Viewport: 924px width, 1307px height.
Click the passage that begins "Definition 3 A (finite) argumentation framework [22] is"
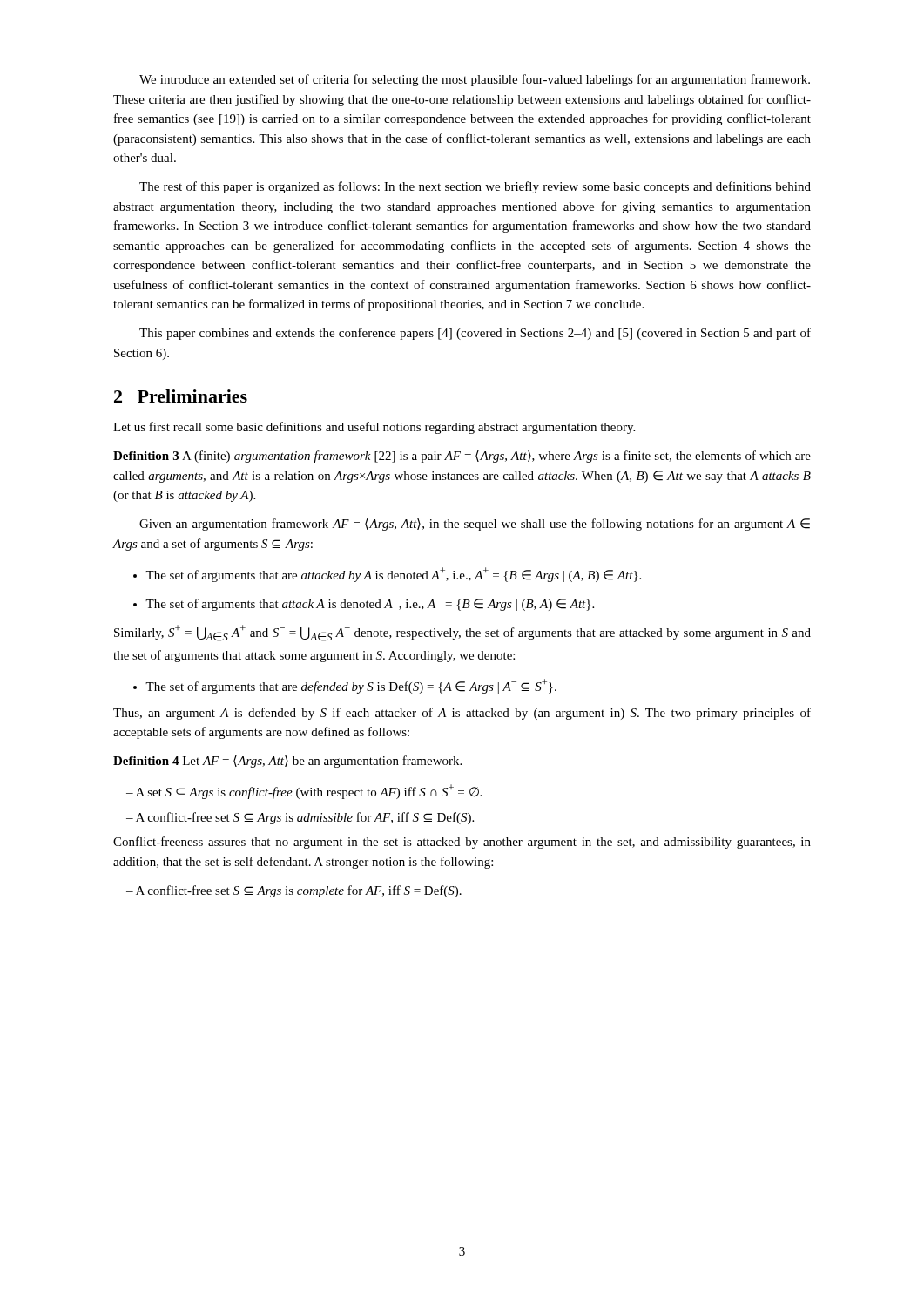[x=462, y=476]
